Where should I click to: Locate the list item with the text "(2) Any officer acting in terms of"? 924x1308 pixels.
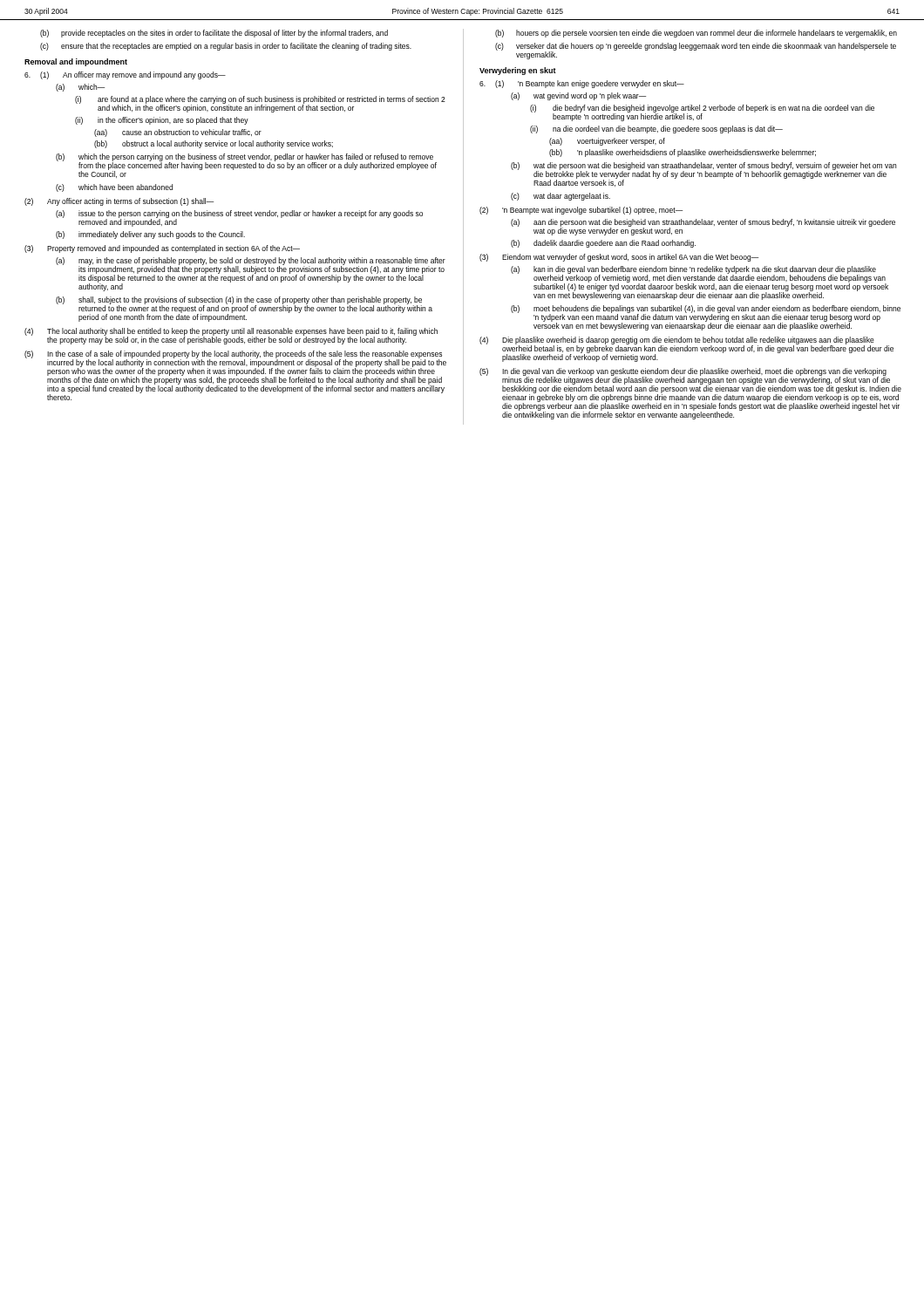pyautogui.click(x=119, y=201)
